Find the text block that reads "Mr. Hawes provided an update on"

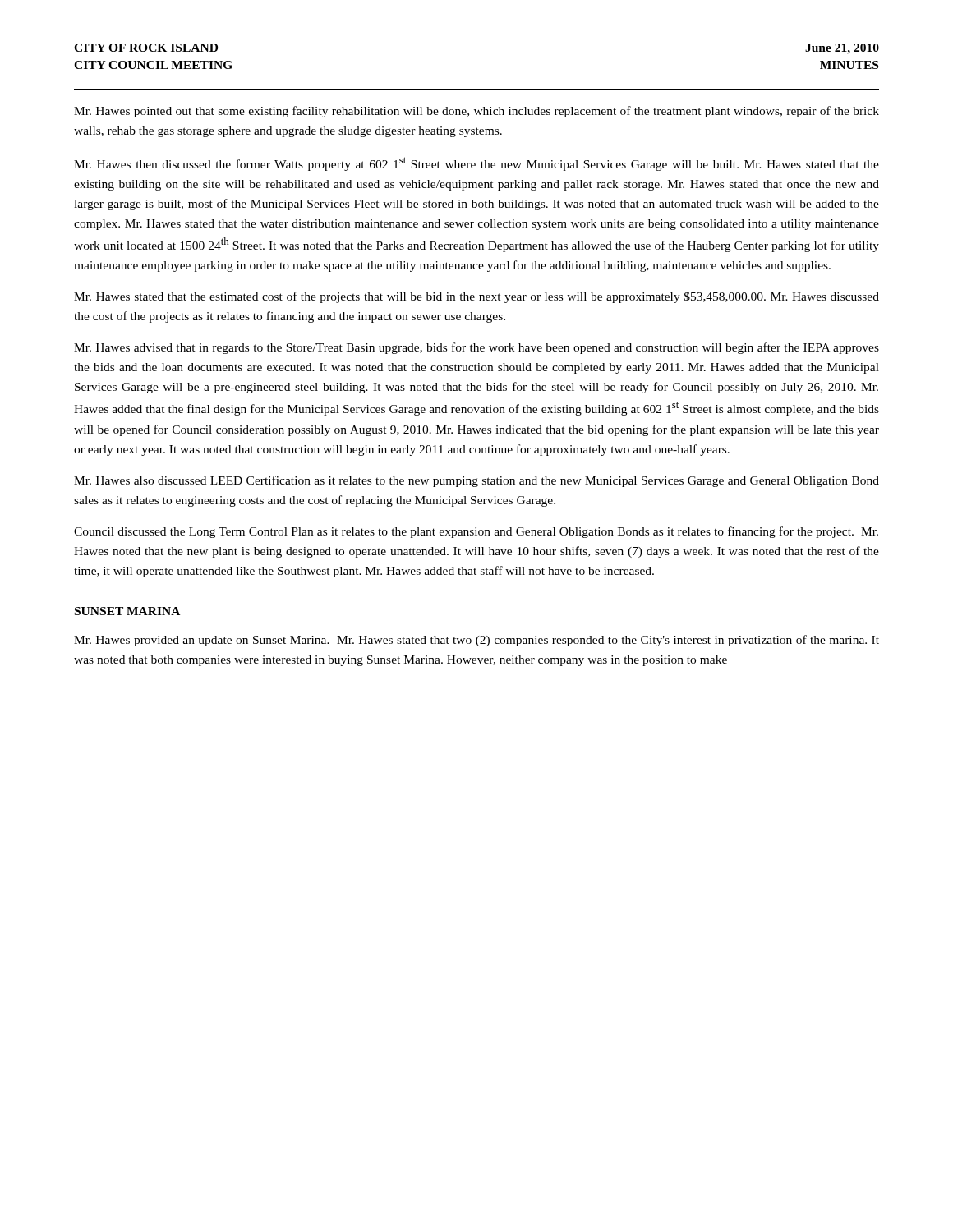click(476, 649)
